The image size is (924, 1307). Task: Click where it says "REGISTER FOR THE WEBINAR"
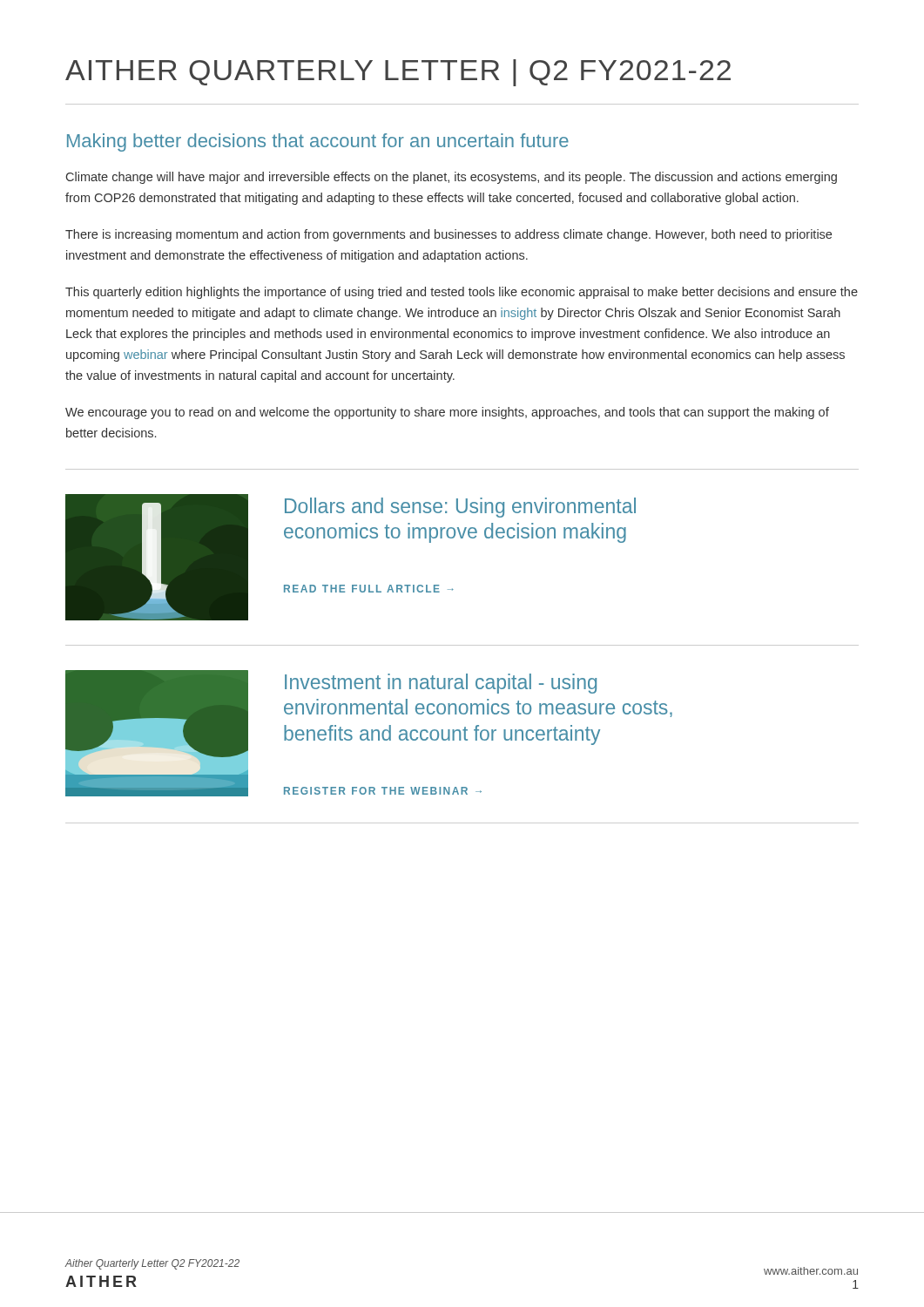[x=384, y=791]
